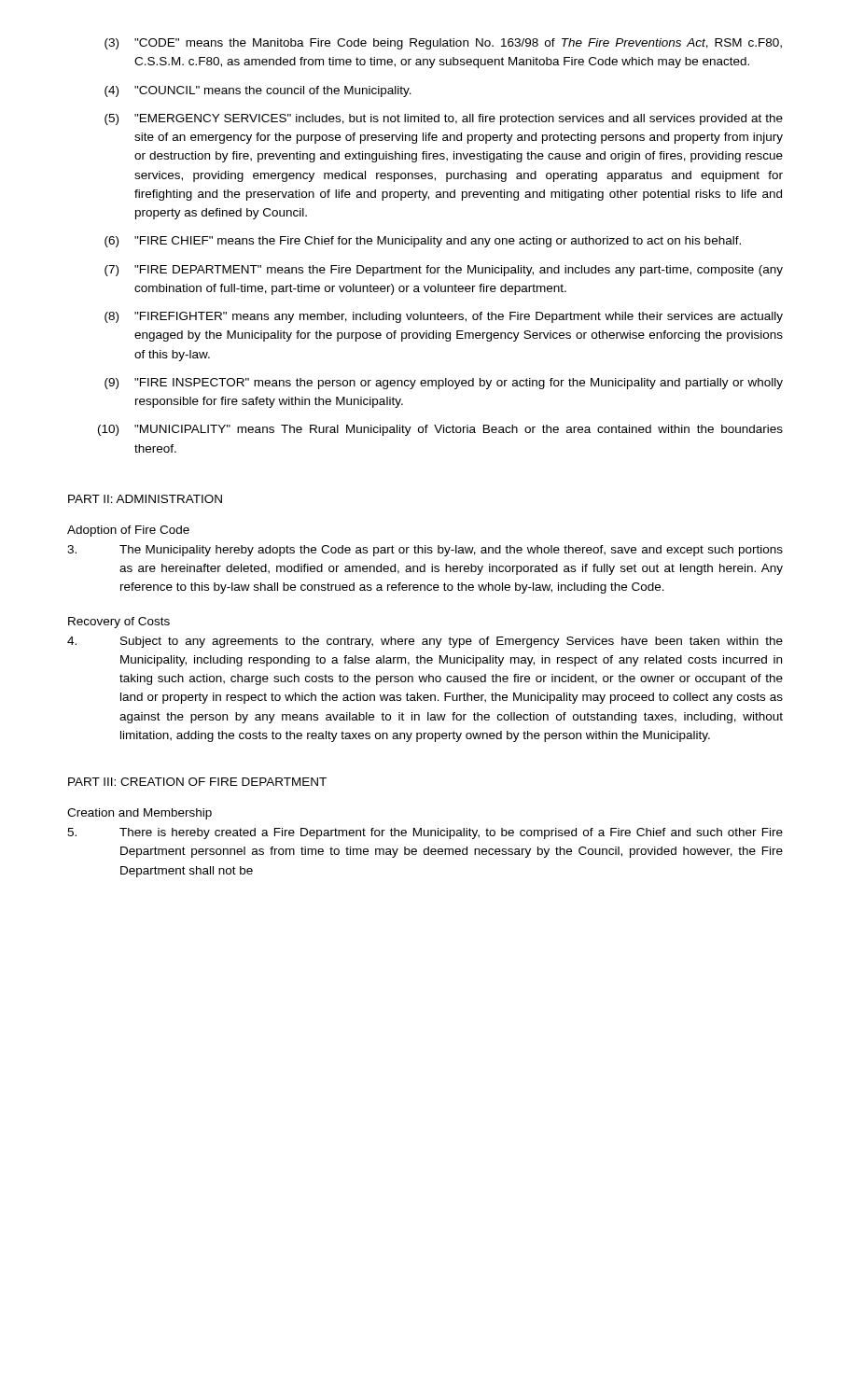
Task: Click on the text block starting "(8) "FIREFIGHTER" means any"
Action: tap(425, 335)
